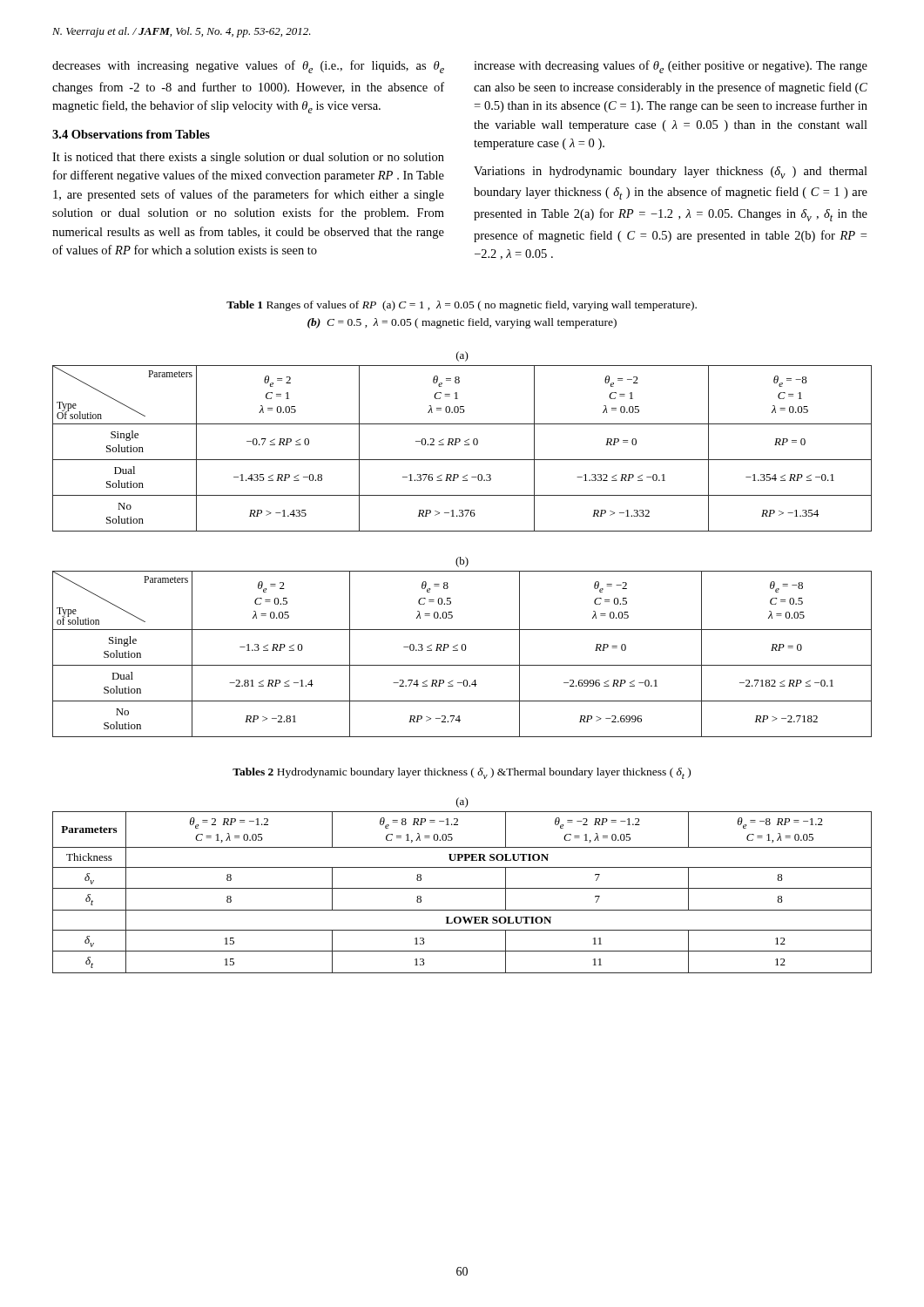This screenshot has height=1307, width=924.
Task: Where is the caption that starts "Tables 2 Hydrodynamic boundary layer thickness"?
Action: click(x=462, y=773)
